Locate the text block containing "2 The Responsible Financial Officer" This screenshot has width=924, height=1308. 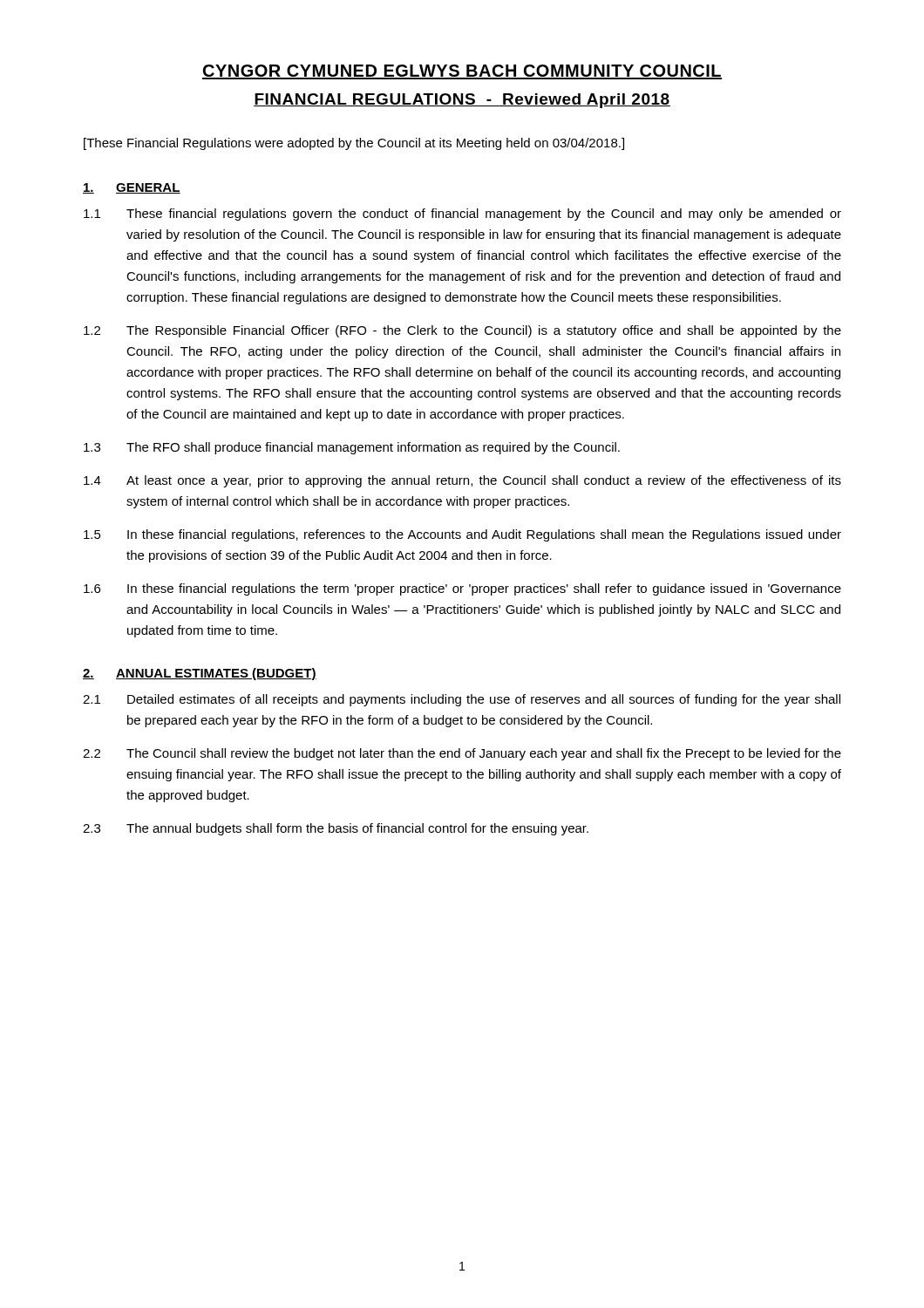pyautogui.click(x=462, y=372)
